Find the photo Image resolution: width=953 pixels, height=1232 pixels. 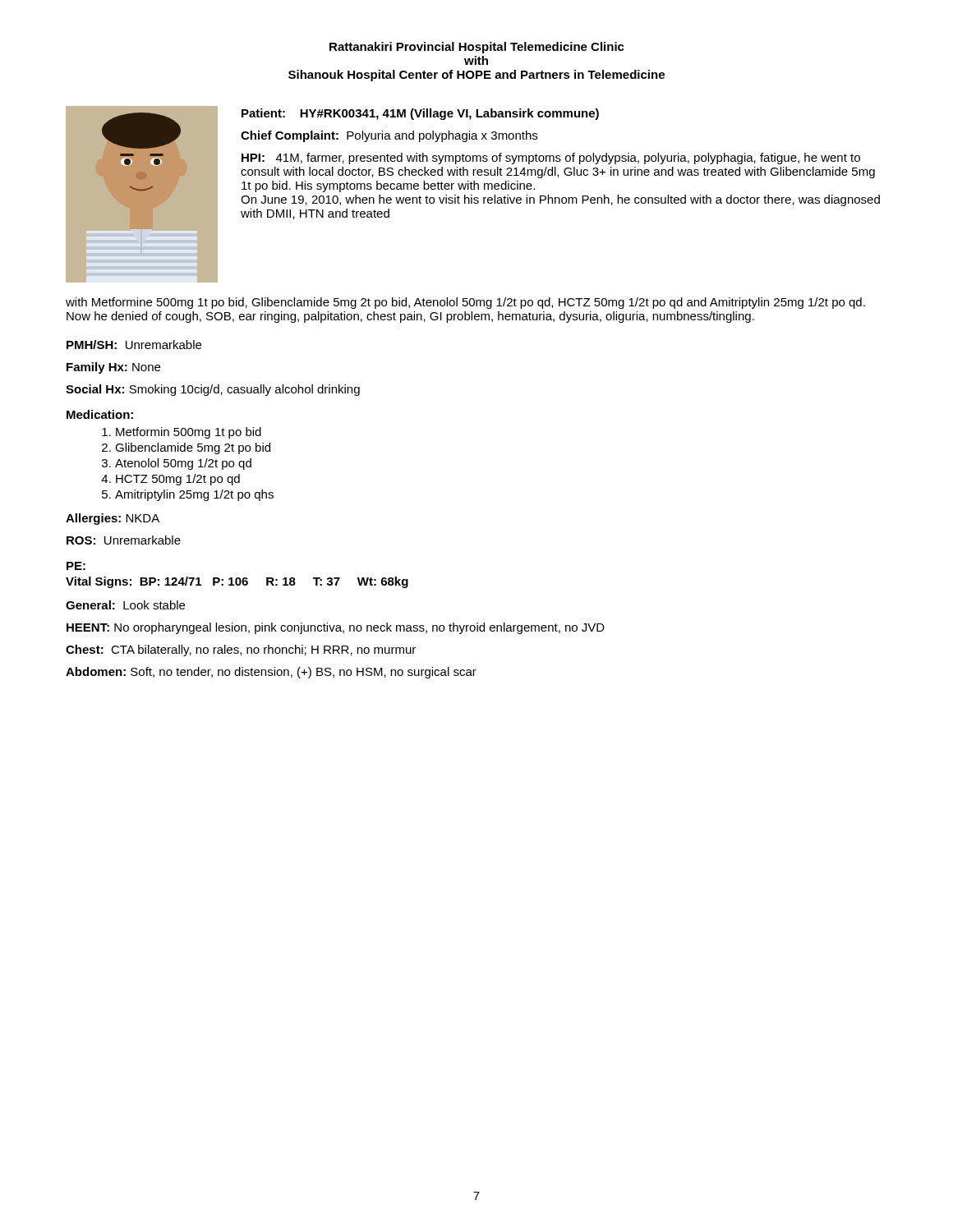[x=142, y=195]
